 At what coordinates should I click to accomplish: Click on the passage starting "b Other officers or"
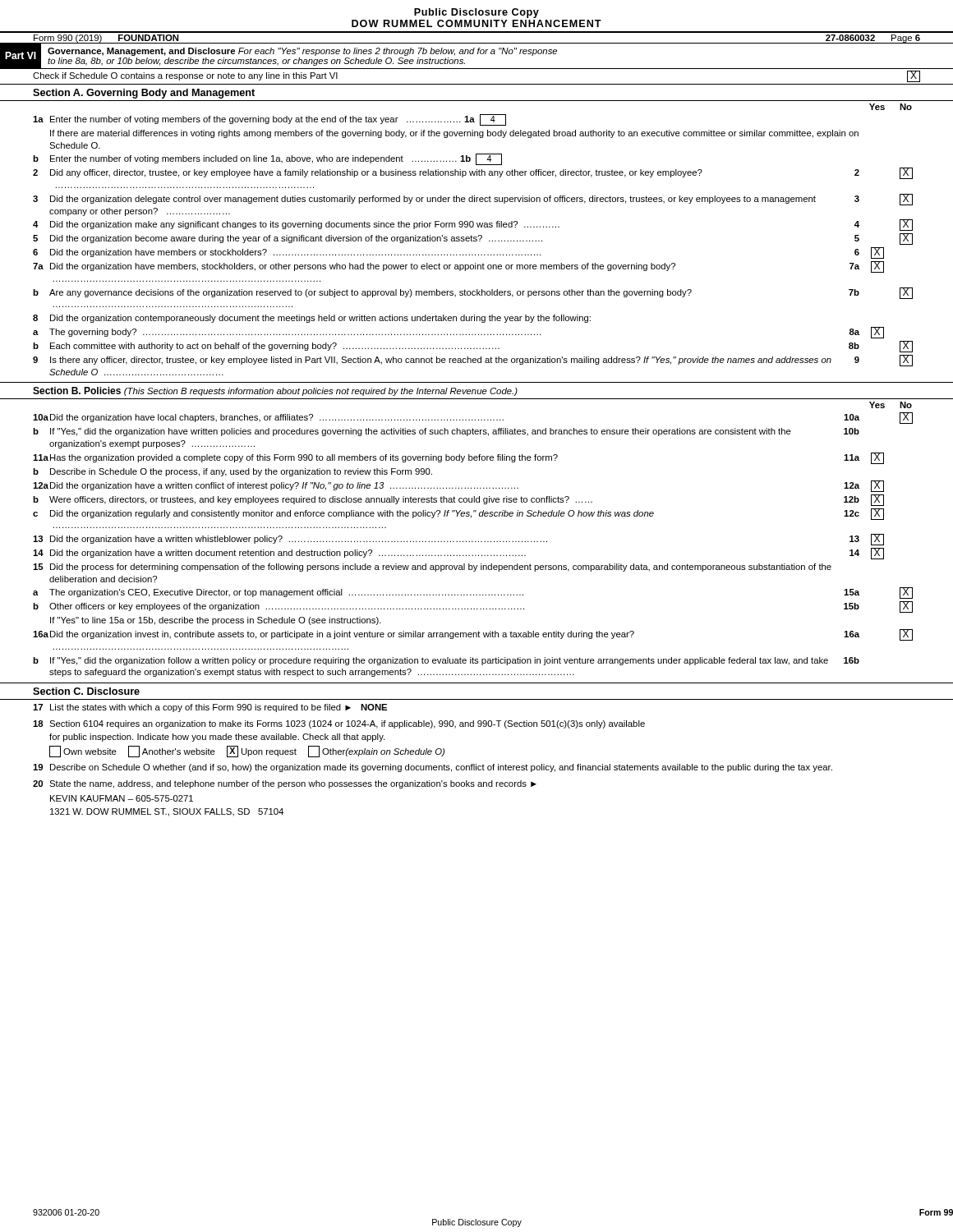tap(476, 607)
